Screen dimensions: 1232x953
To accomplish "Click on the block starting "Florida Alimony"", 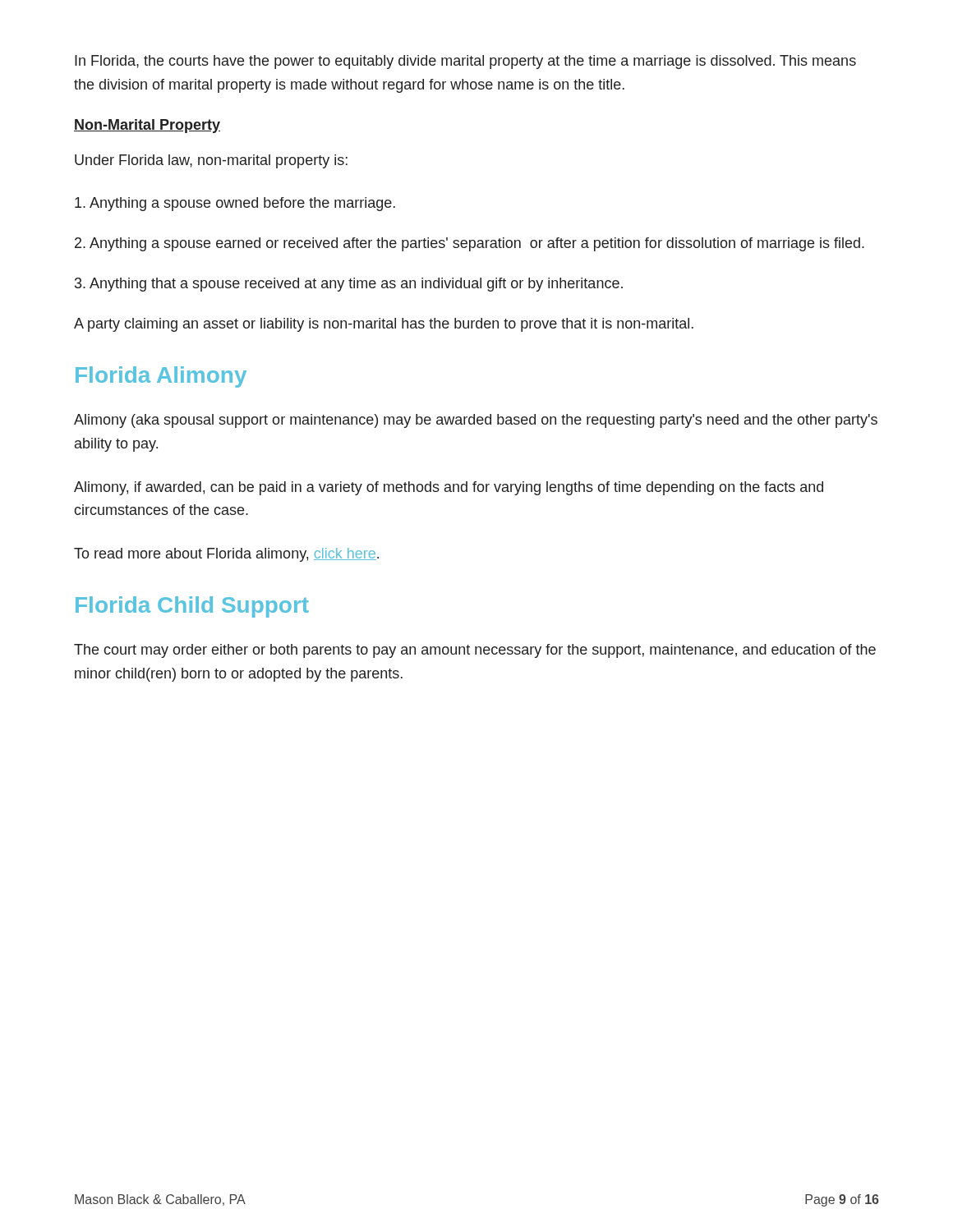I will (x=160, y=375).
